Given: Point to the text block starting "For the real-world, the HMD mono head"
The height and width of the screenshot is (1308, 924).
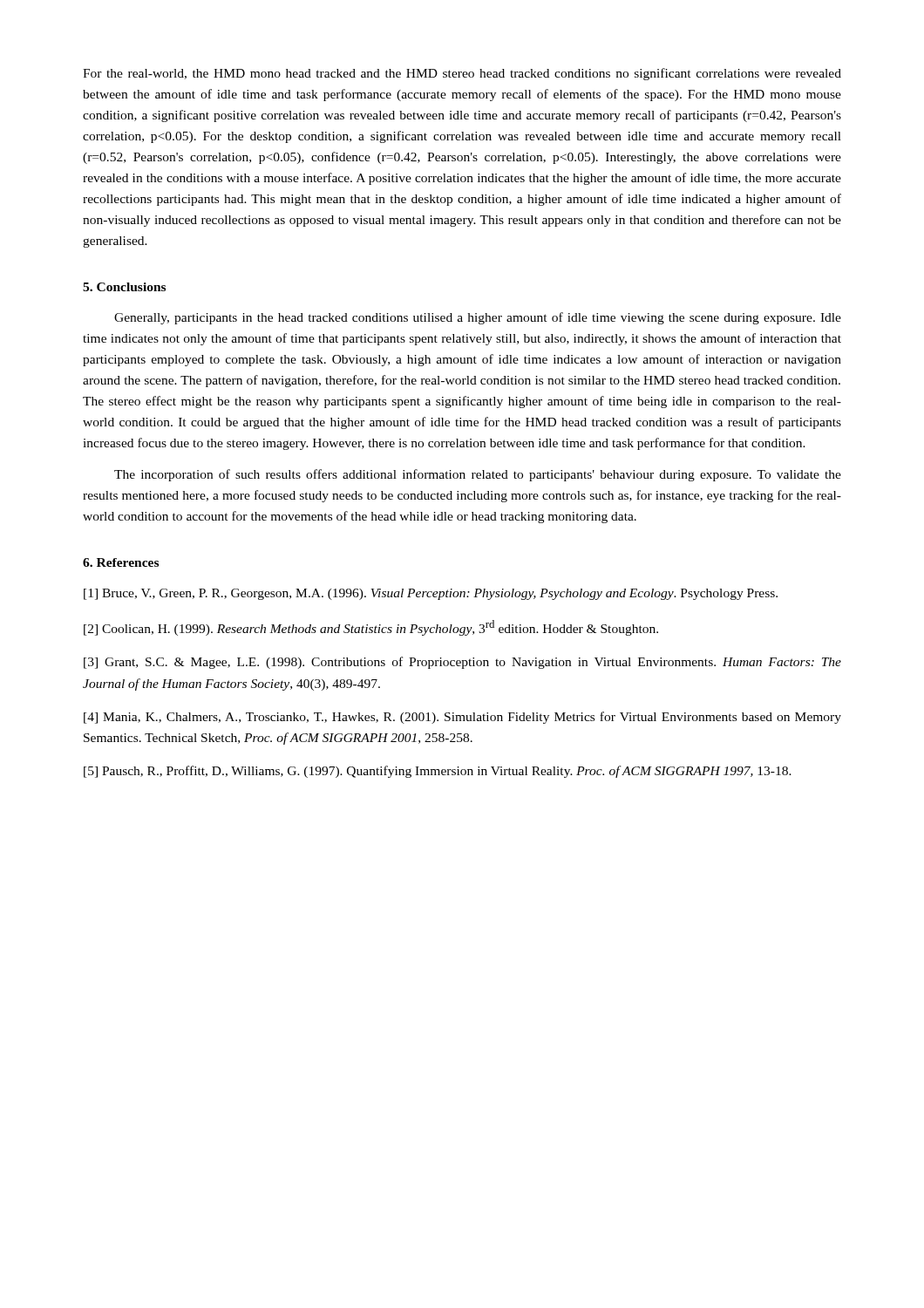Looking at the screenshot, I should [462, 157].
